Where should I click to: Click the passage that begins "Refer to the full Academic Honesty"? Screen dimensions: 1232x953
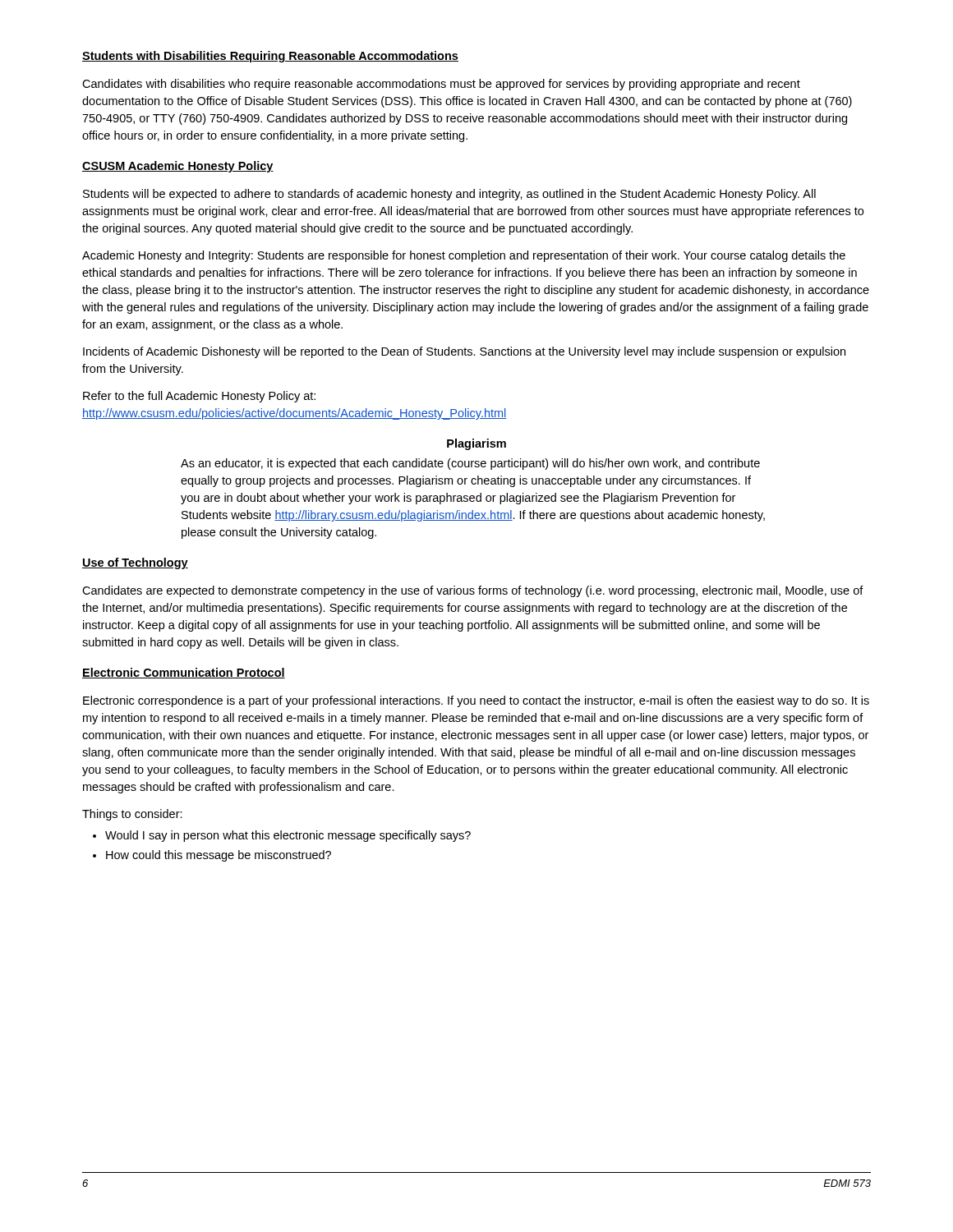point(294,405)
